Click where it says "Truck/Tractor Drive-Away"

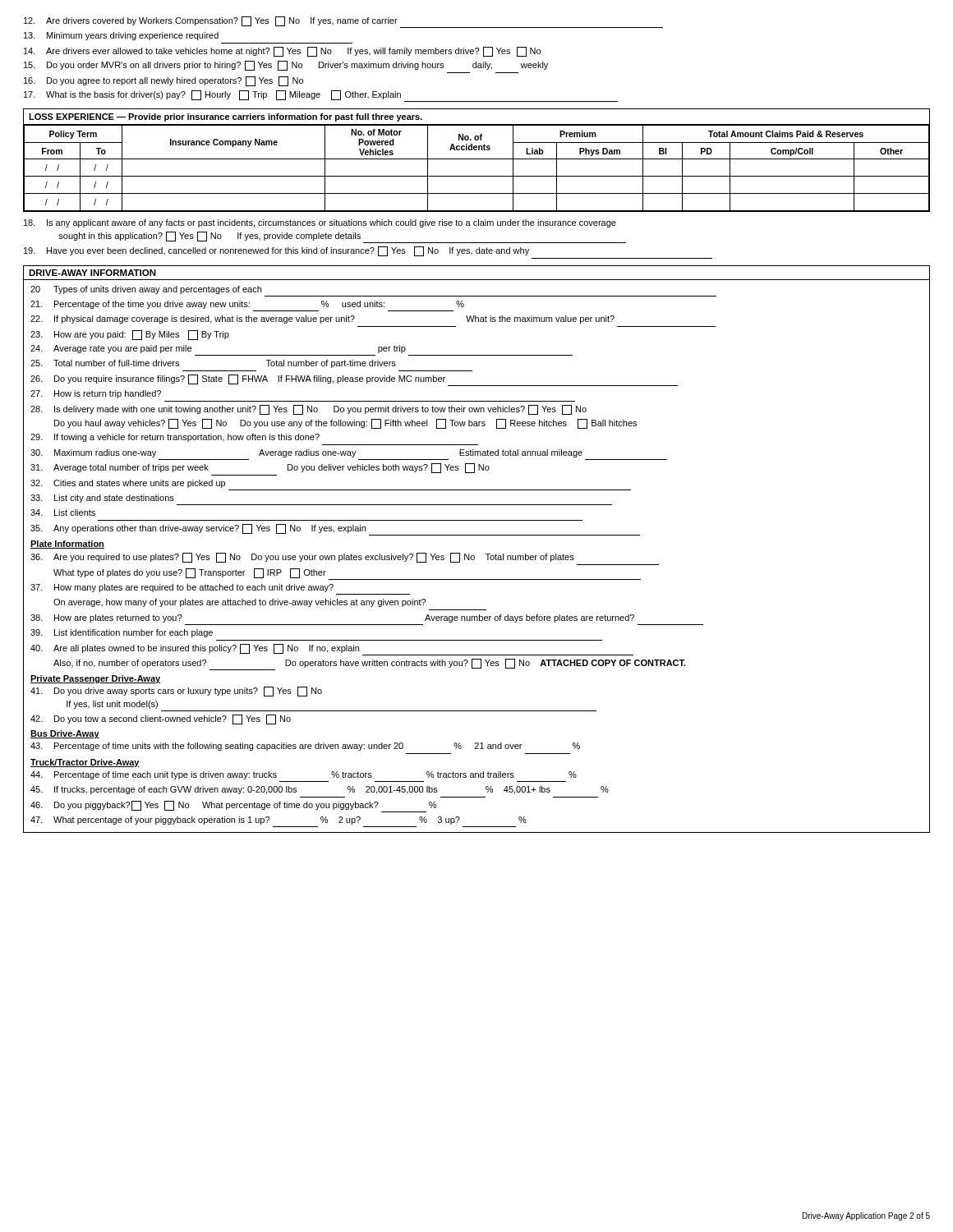click(x=85, y=762)
